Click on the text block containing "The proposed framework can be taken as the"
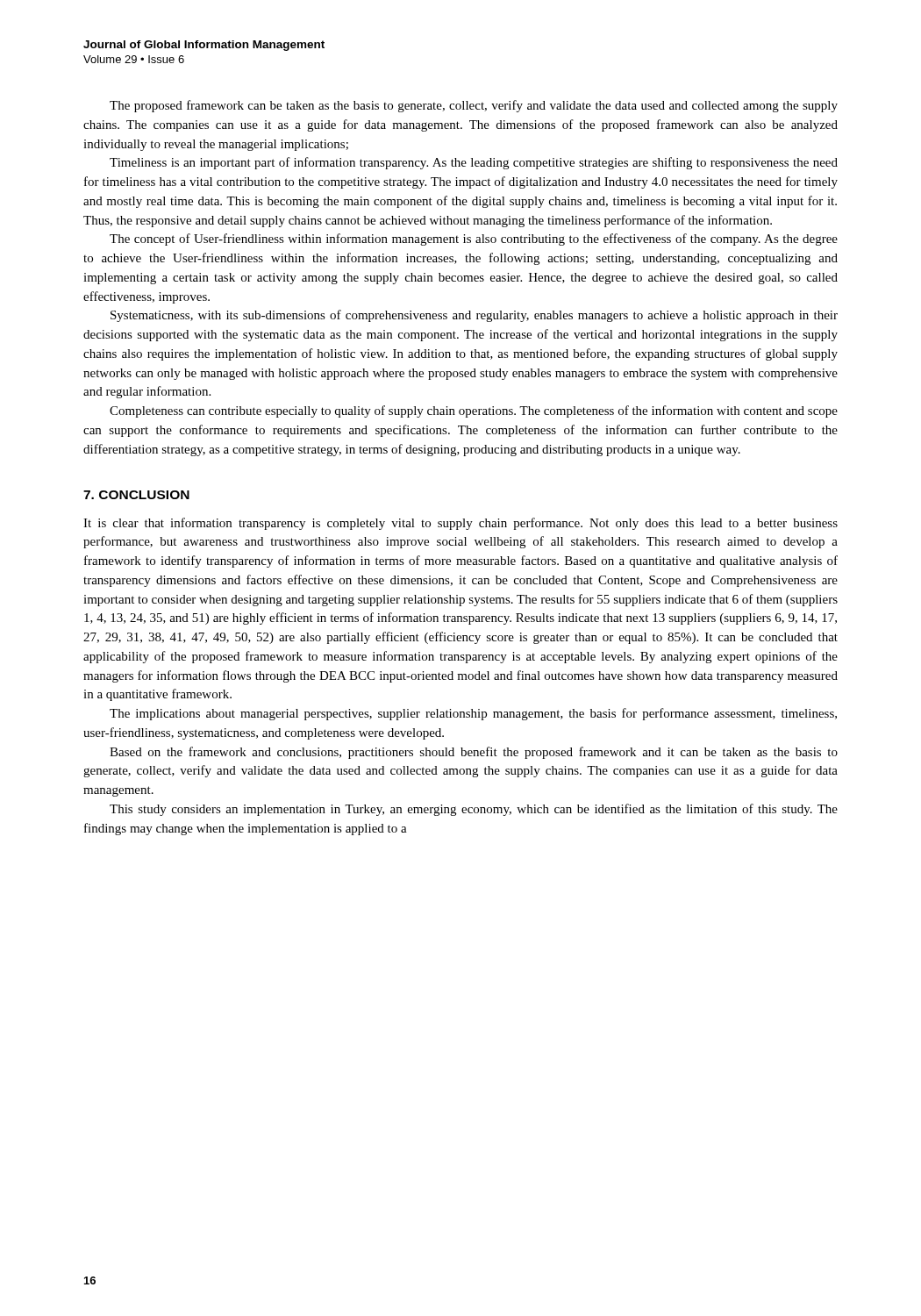Screen dimensions: 1316x921 point(460,125)
